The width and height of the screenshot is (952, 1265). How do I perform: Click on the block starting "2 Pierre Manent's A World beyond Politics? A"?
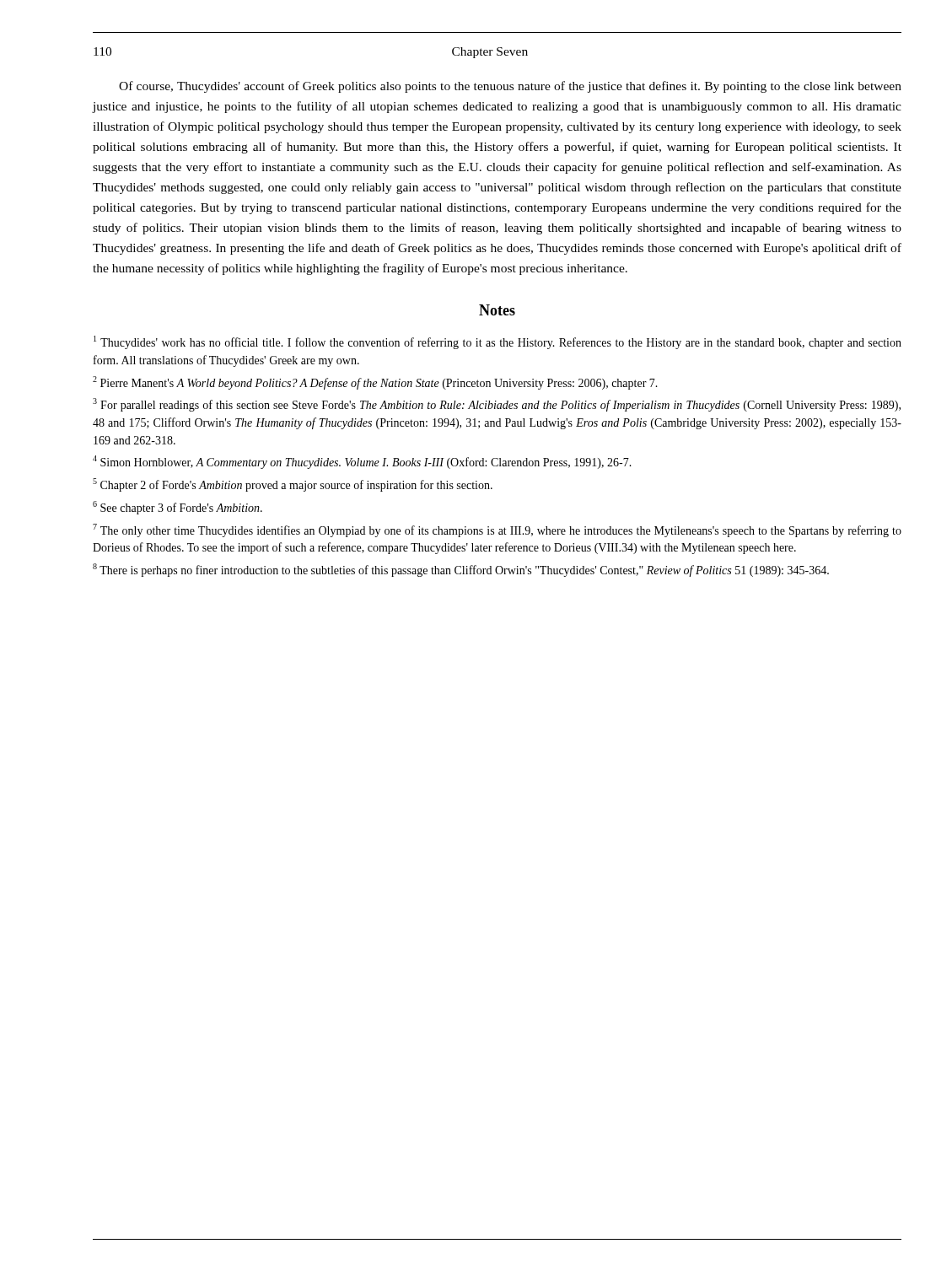click(x=375, y=382)
